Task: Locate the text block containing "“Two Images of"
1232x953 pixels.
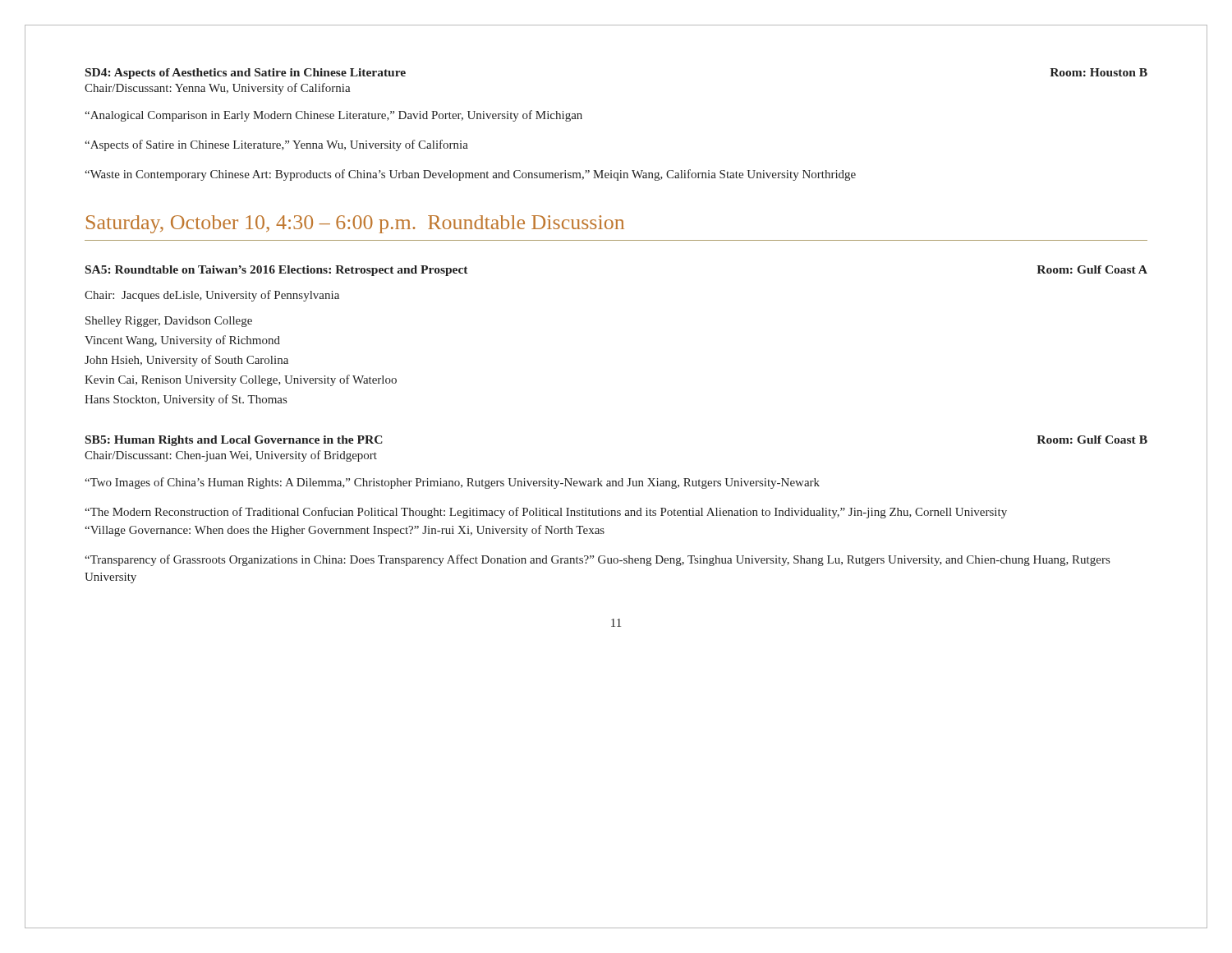Action: (x=452, y=483)
